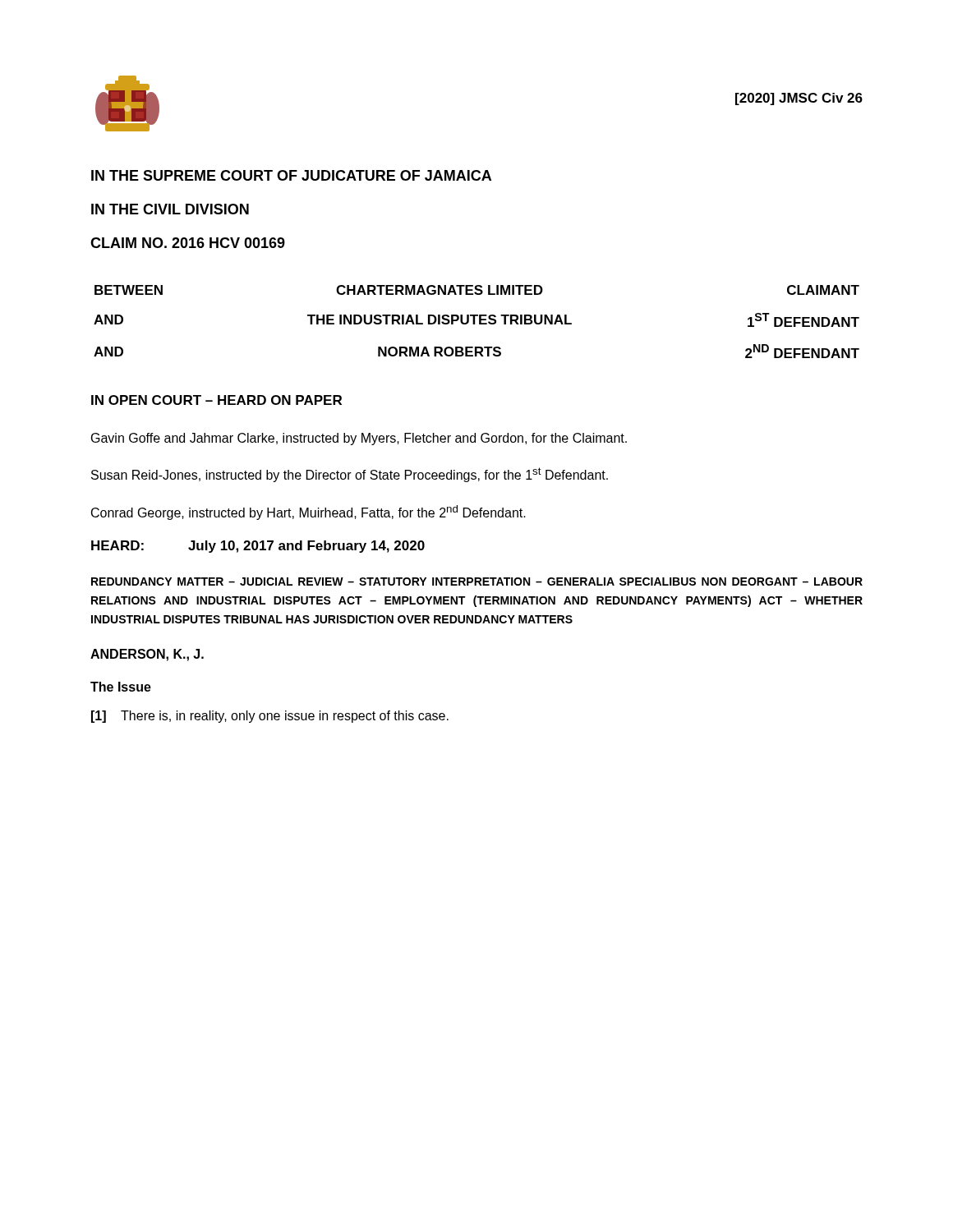
Task: Find the region starting "Gavin Goffe and Jahmar"
Action: (x=359, y=438)
